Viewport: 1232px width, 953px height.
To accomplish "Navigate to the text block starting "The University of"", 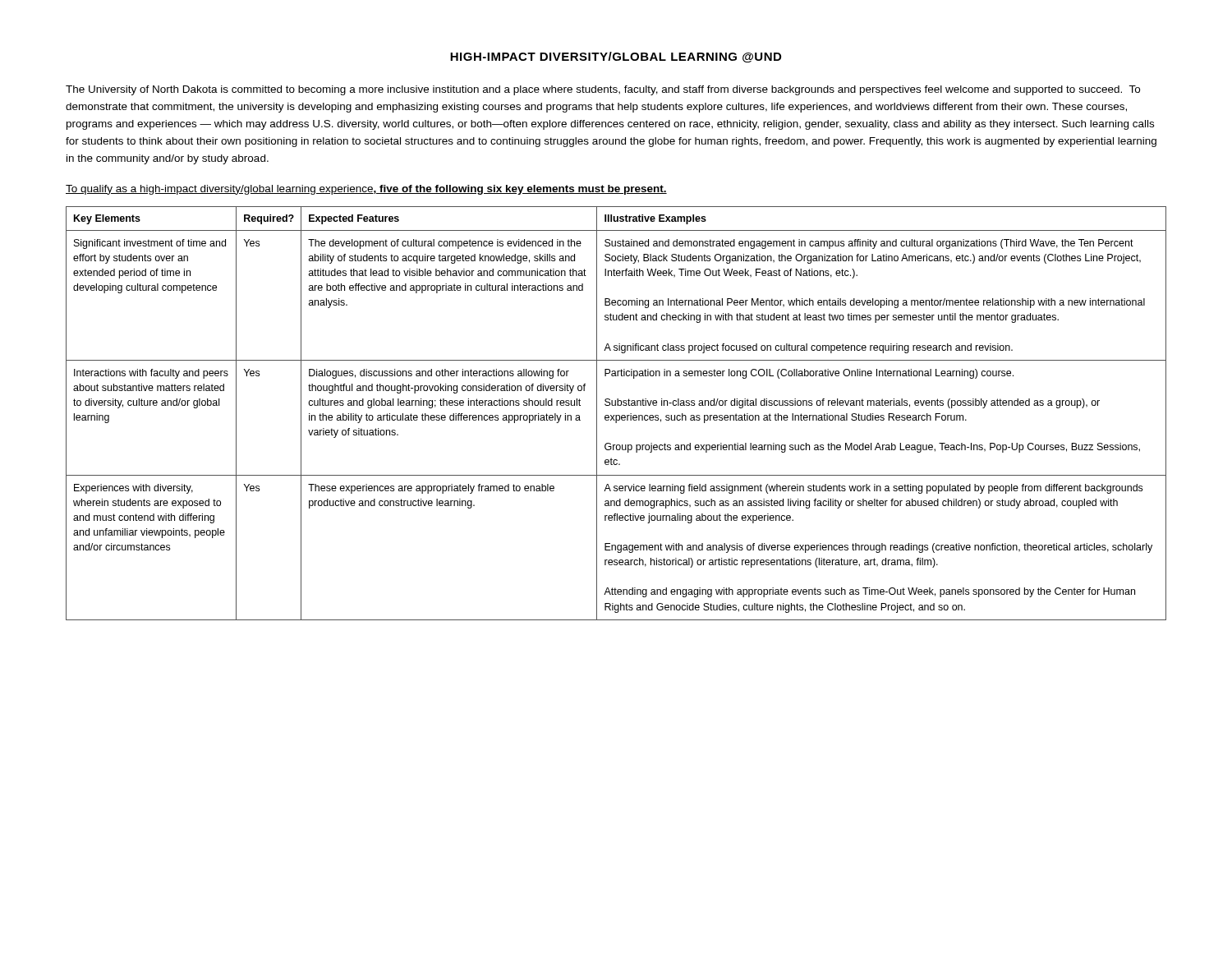I will pyautogui.click(x=611, y=124).
